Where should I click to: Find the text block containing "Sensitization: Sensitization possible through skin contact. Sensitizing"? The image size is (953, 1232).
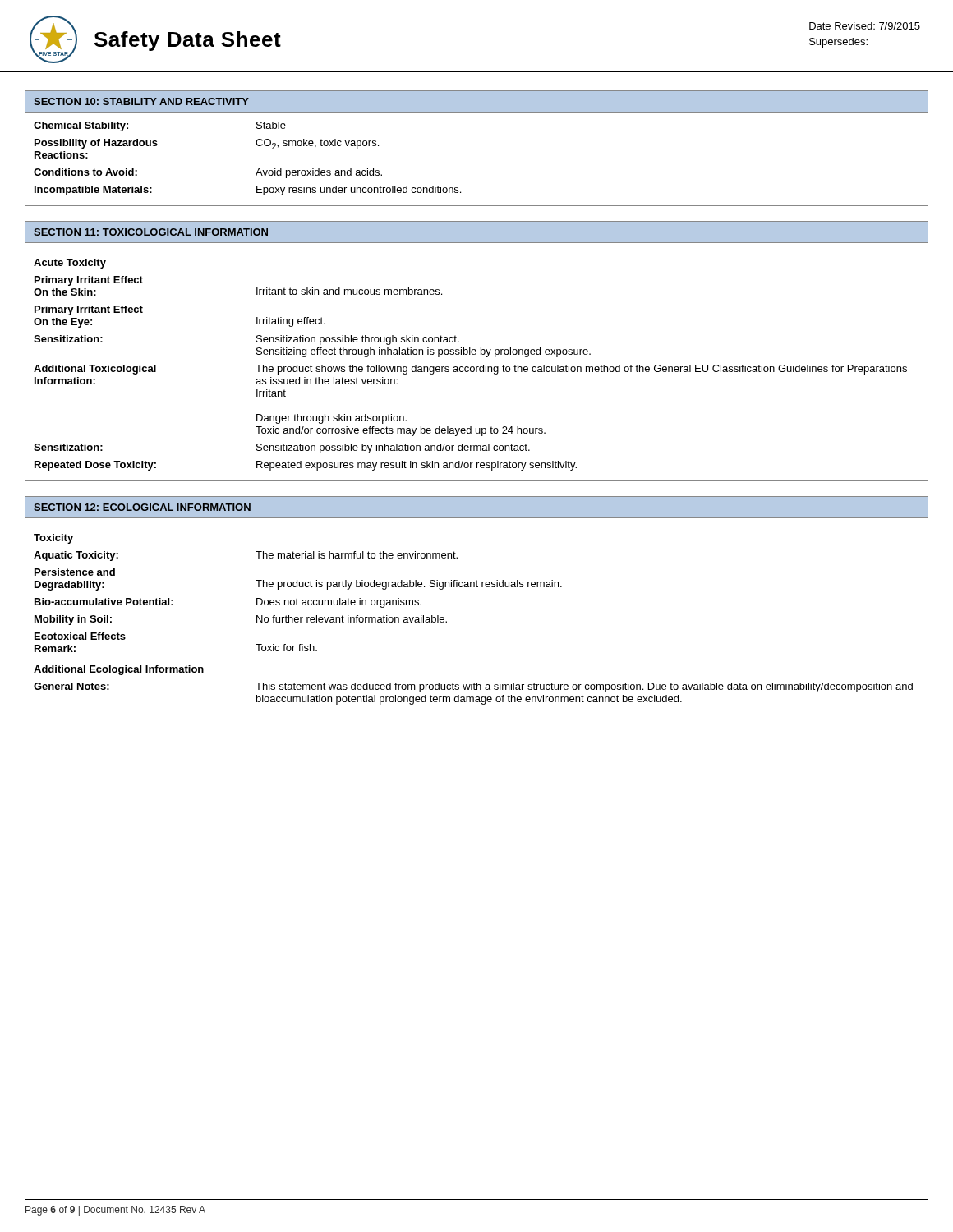pos(476,345)
